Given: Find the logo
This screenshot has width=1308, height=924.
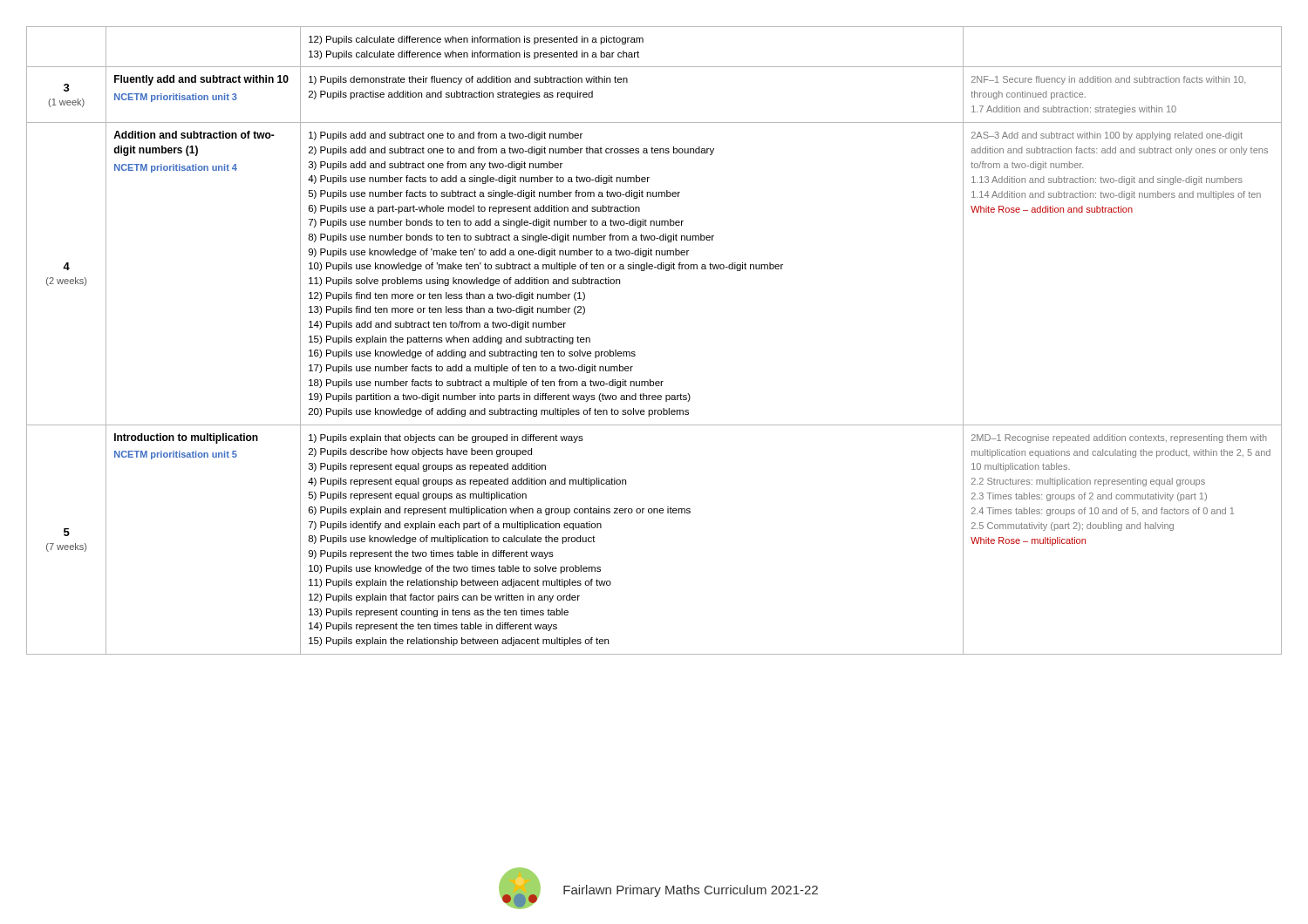Looking at the screenshot, I should pyautogui.click(x=520, y=890).
